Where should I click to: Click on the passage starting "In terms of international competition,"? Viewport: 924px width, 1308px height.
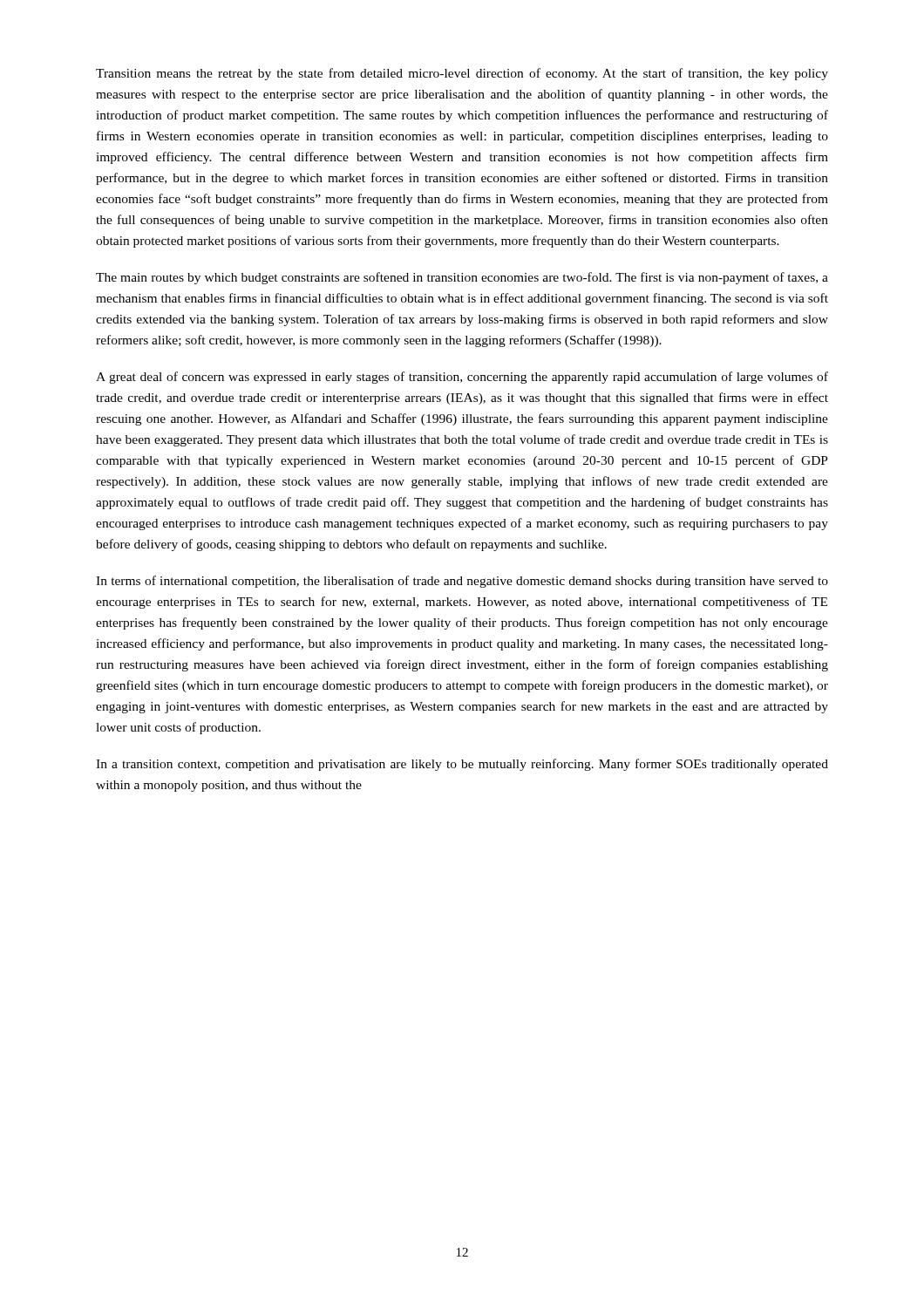(x=462, y=653)
